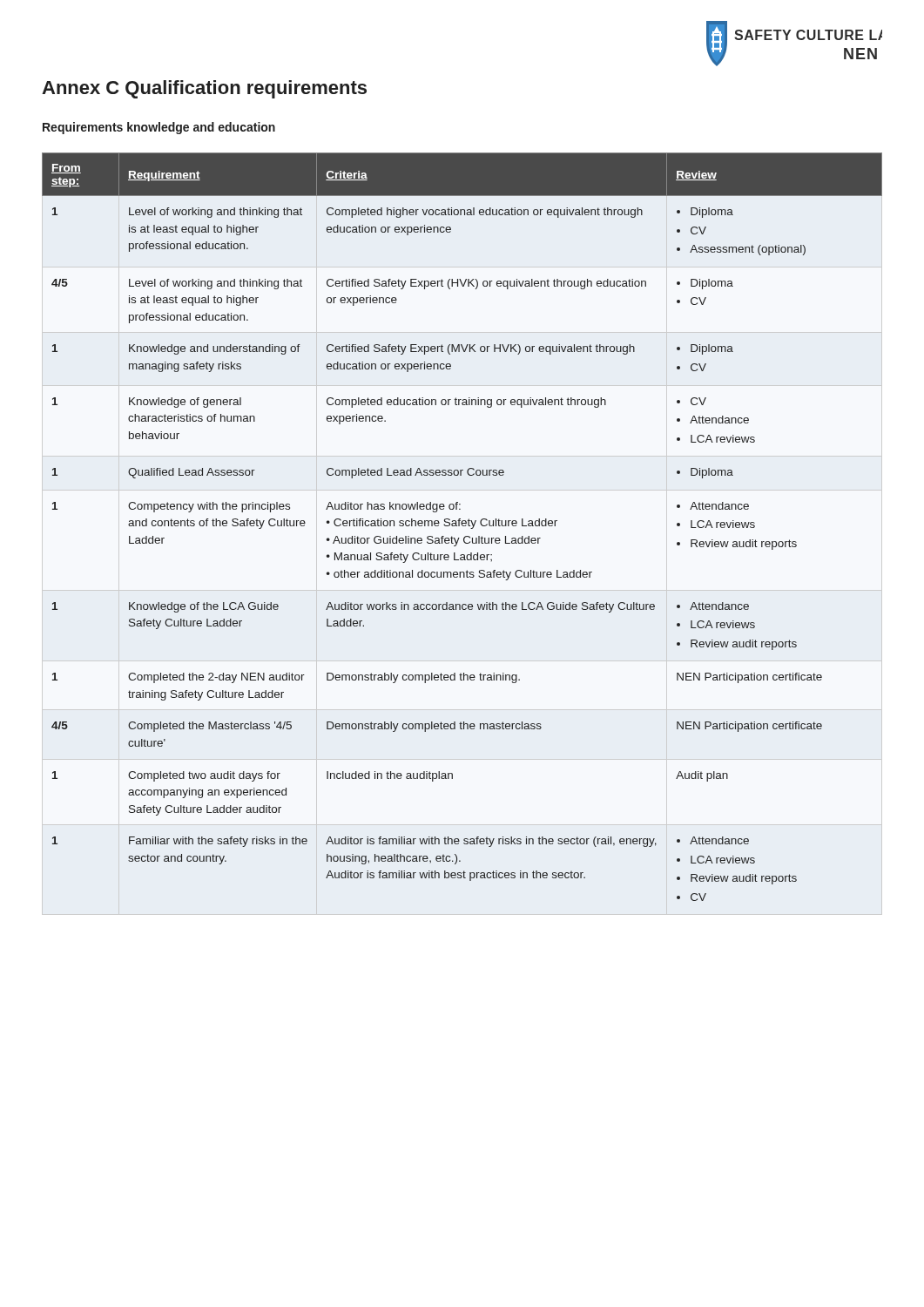The height and width of the screenshot is (1307, 924).
Task: Click on the logo
Action: point(782,45)
